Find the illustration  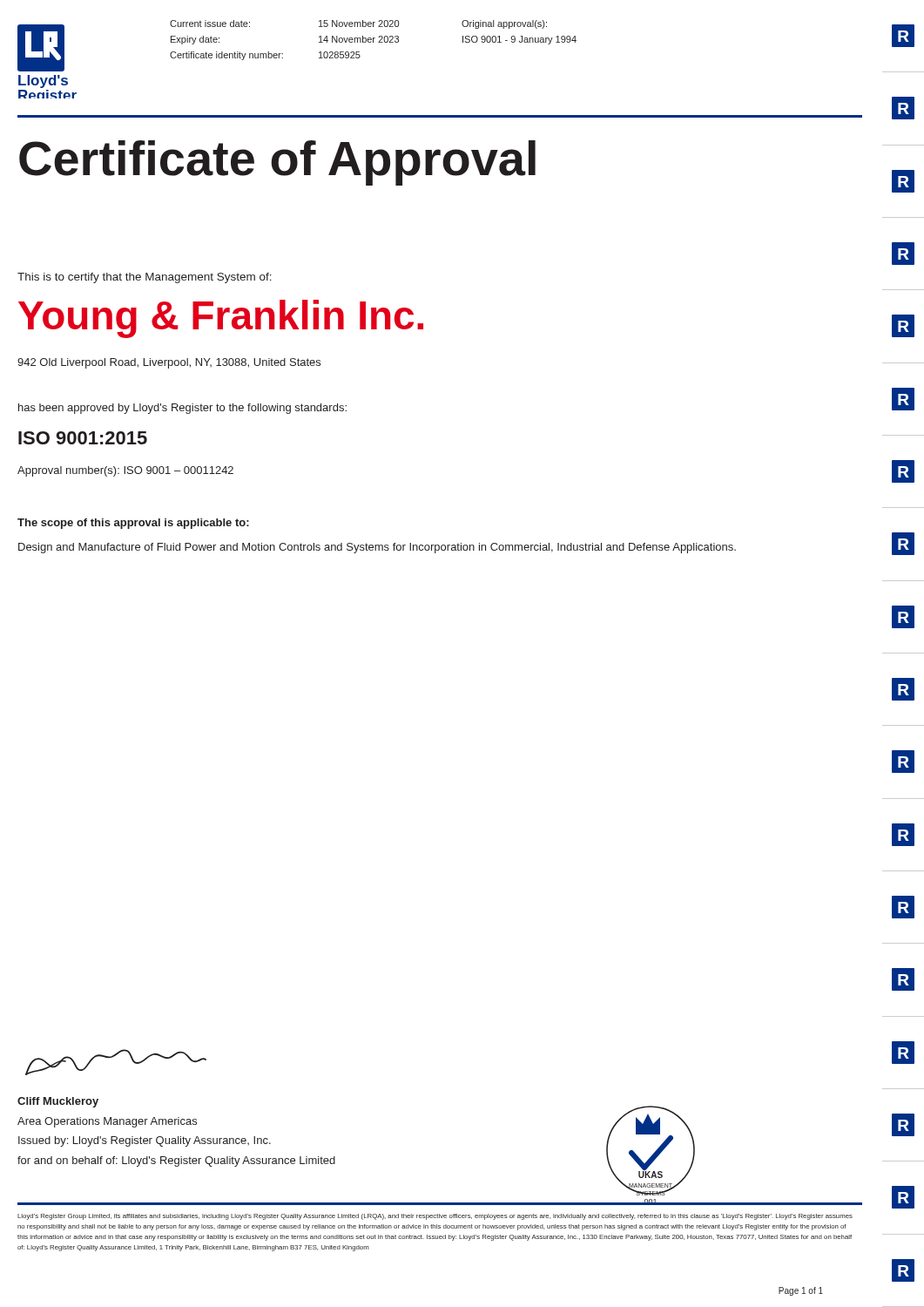click(x=113, y=1057)
